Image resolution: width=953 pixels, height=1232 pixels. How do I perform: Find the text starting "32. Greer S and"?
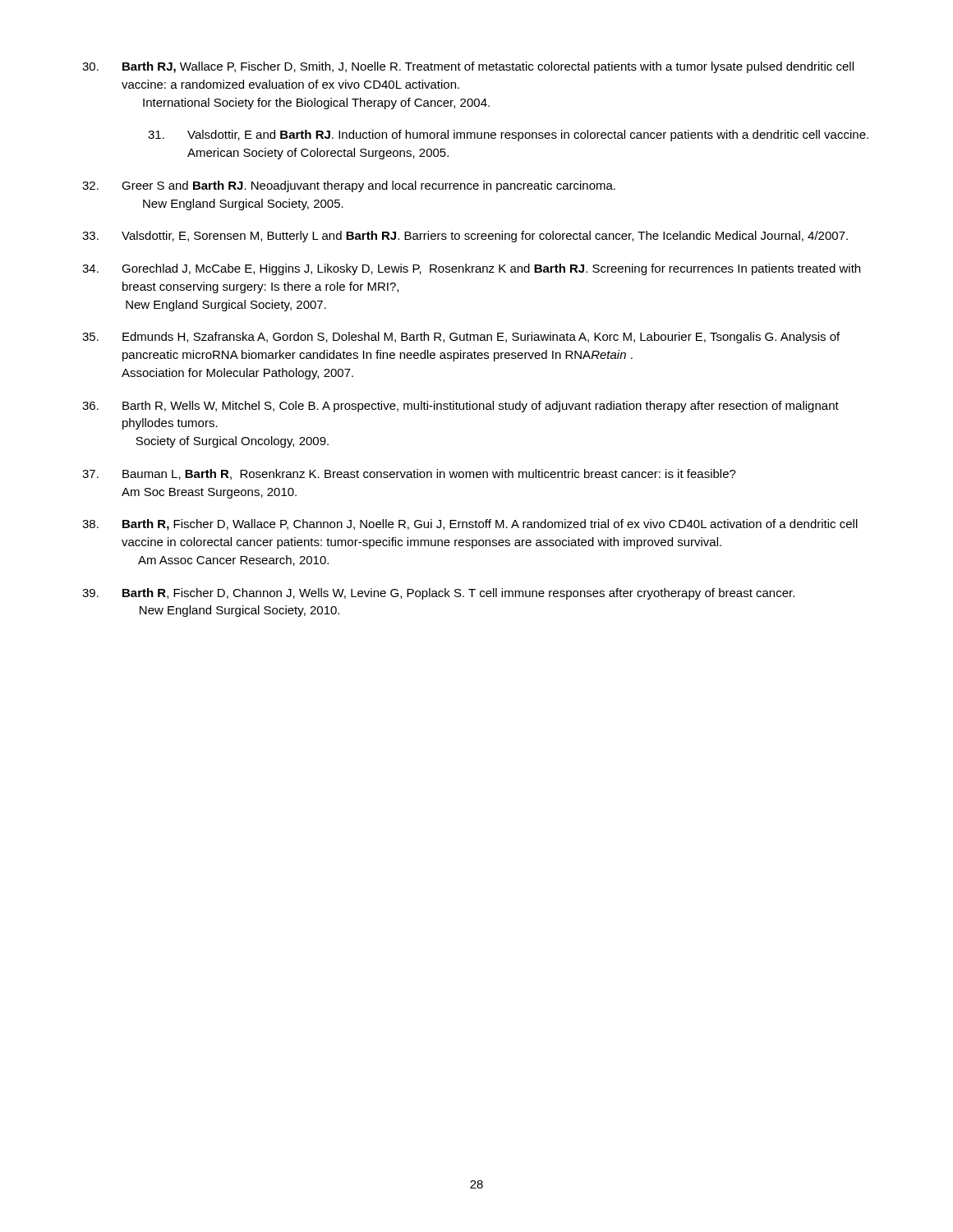pyautogui.click(x=476, y=194)
